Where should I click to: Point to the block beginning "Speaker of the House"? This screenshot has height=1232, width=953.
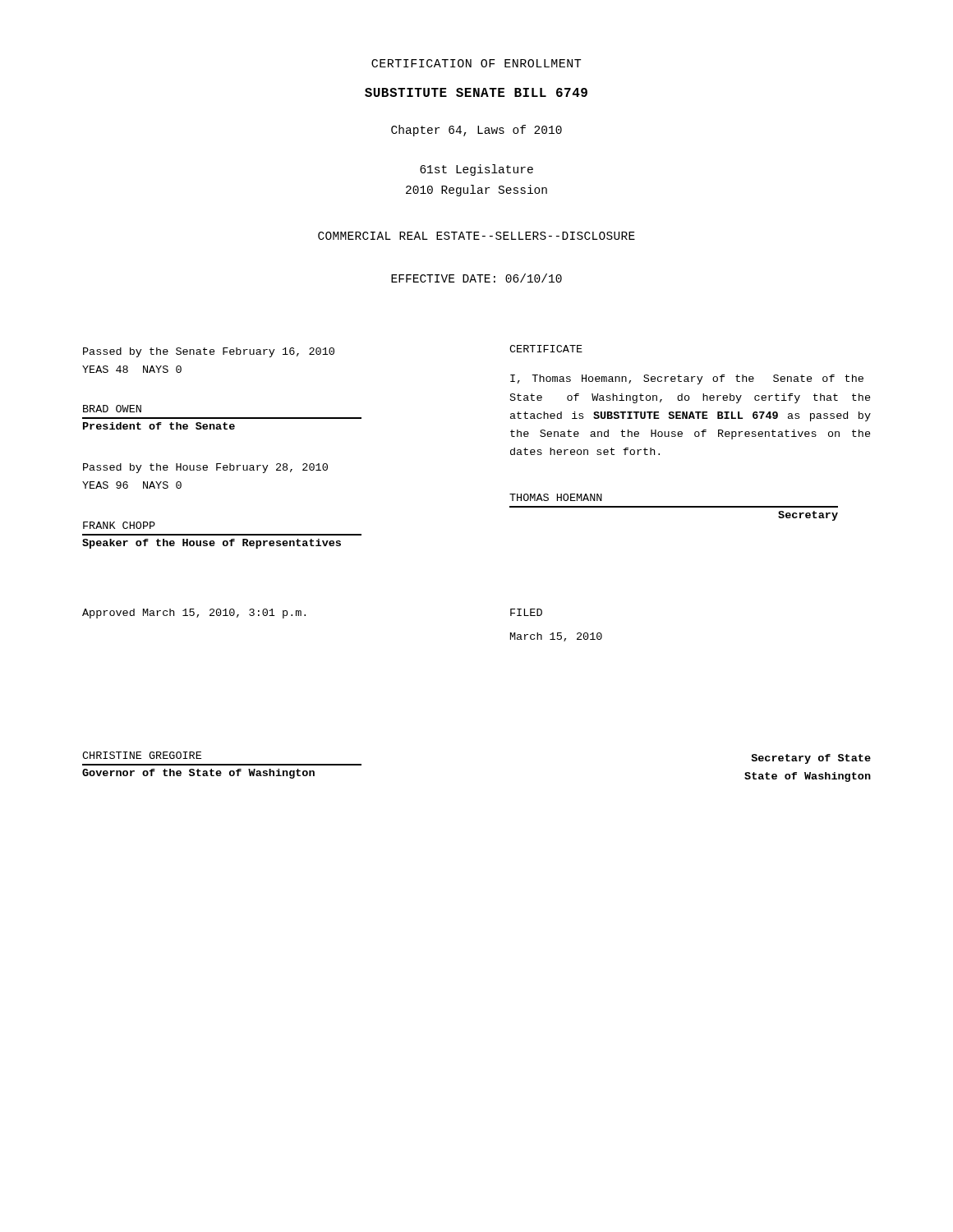coord(212,543)
